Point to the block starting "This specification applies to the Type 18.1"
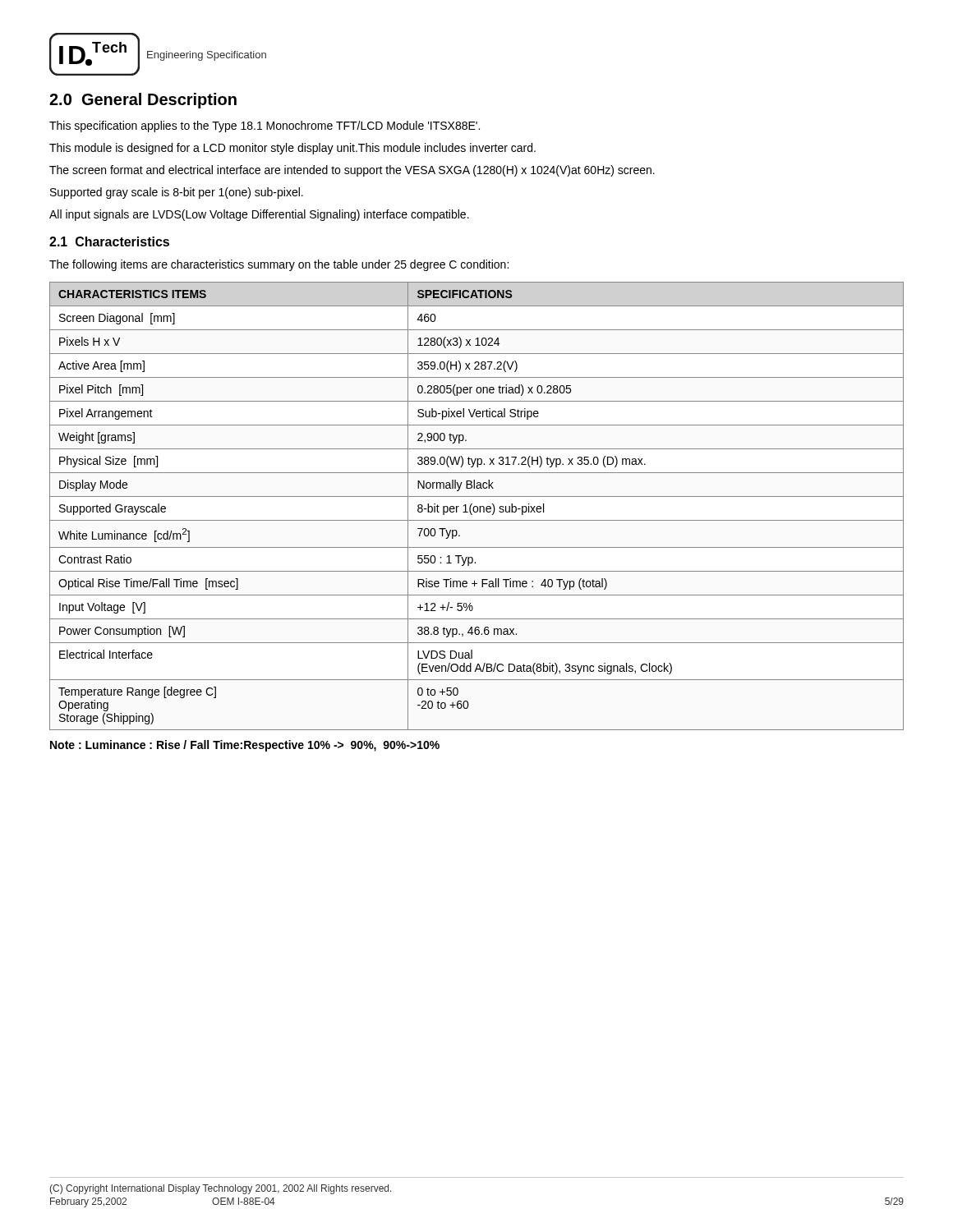 coord(265,126)
